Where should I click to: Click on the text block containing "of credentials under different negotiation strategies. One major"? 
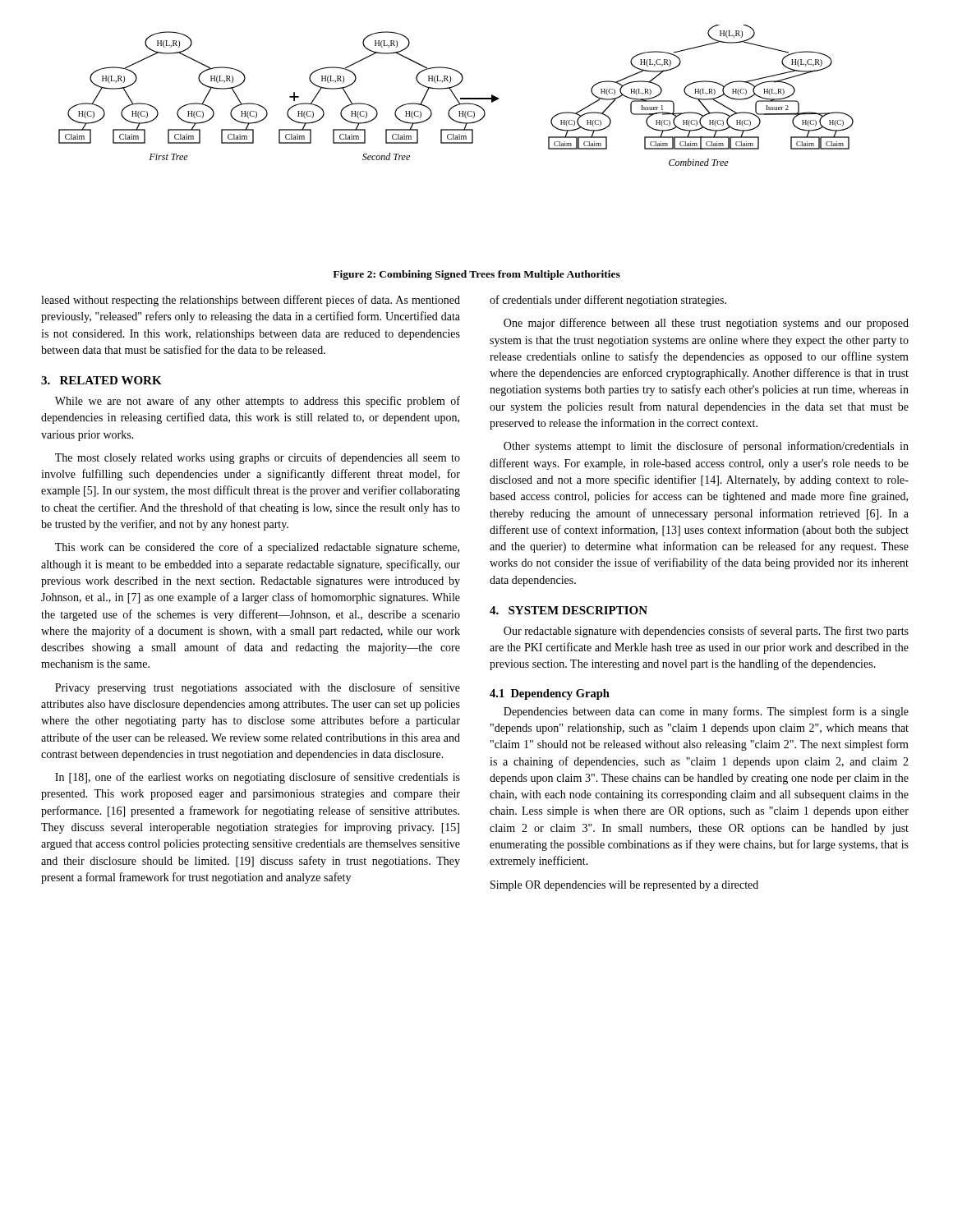click(699, 441)
